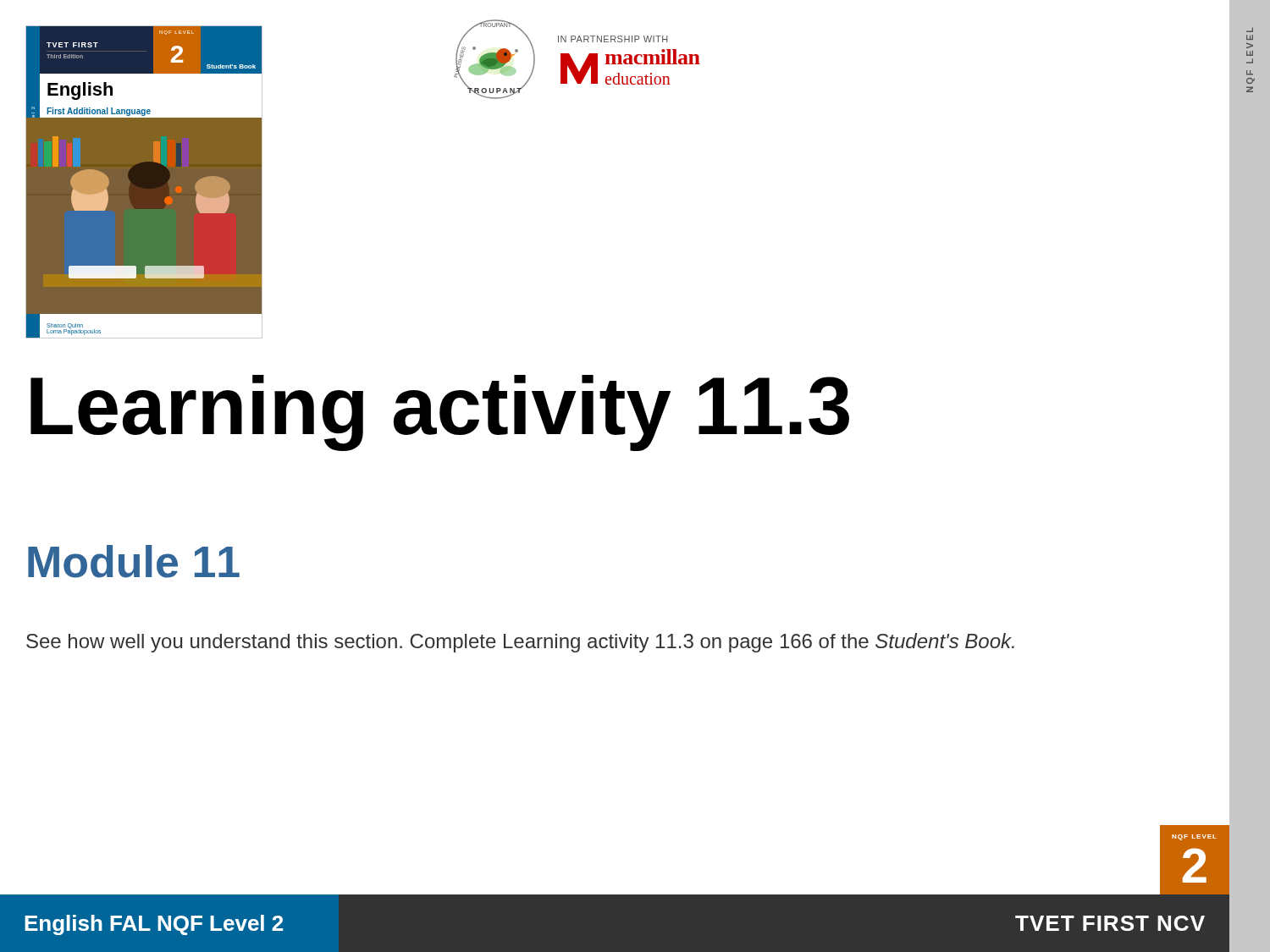Select the title with the text "Learning activity 11.3"
Screen dimensions: 952x1270
pyautogui.click(x=614, y=407)
